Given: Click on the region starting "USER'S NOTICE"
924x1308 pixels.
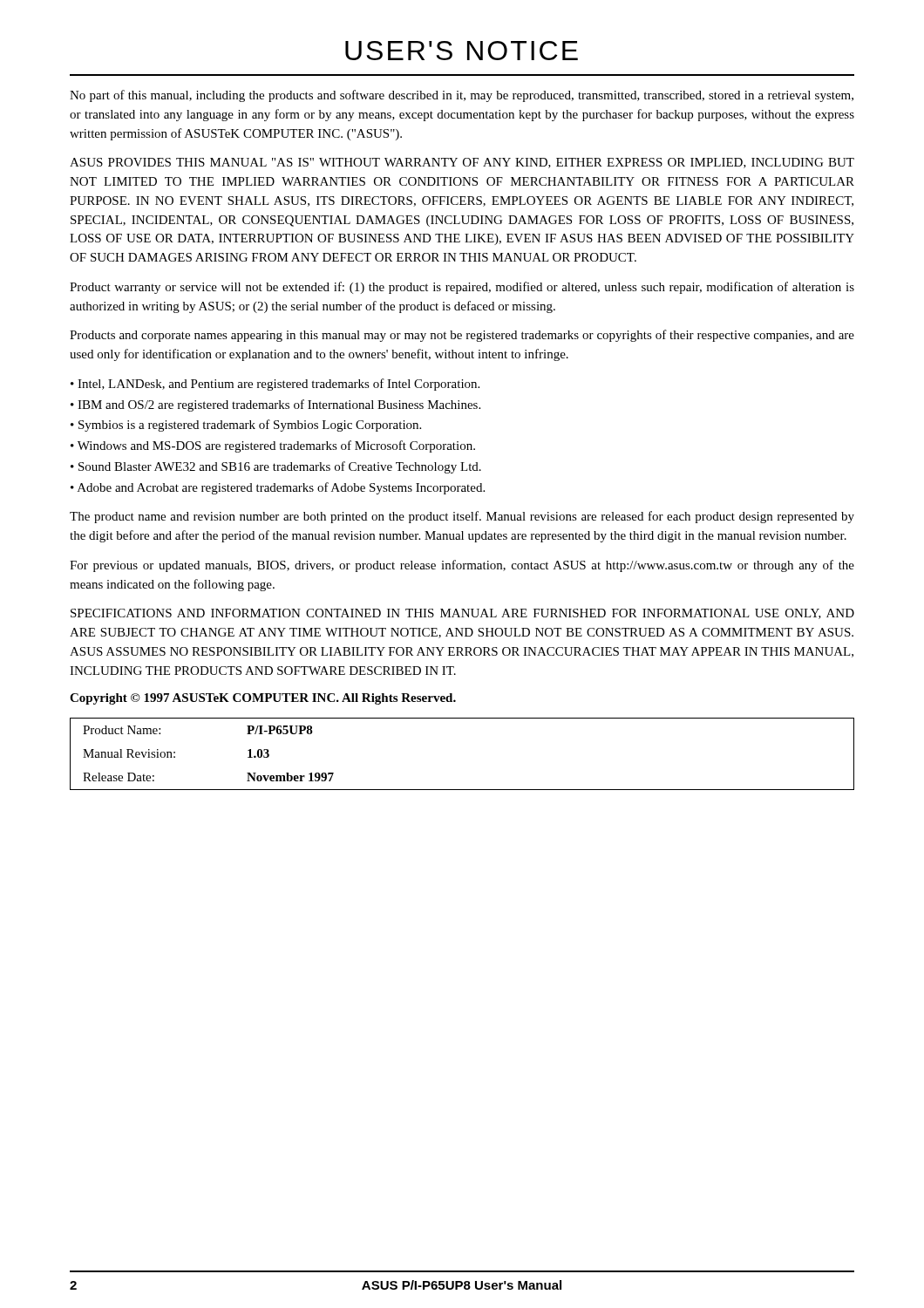Looking at the screenshot, I should click(x=462, y=51).
